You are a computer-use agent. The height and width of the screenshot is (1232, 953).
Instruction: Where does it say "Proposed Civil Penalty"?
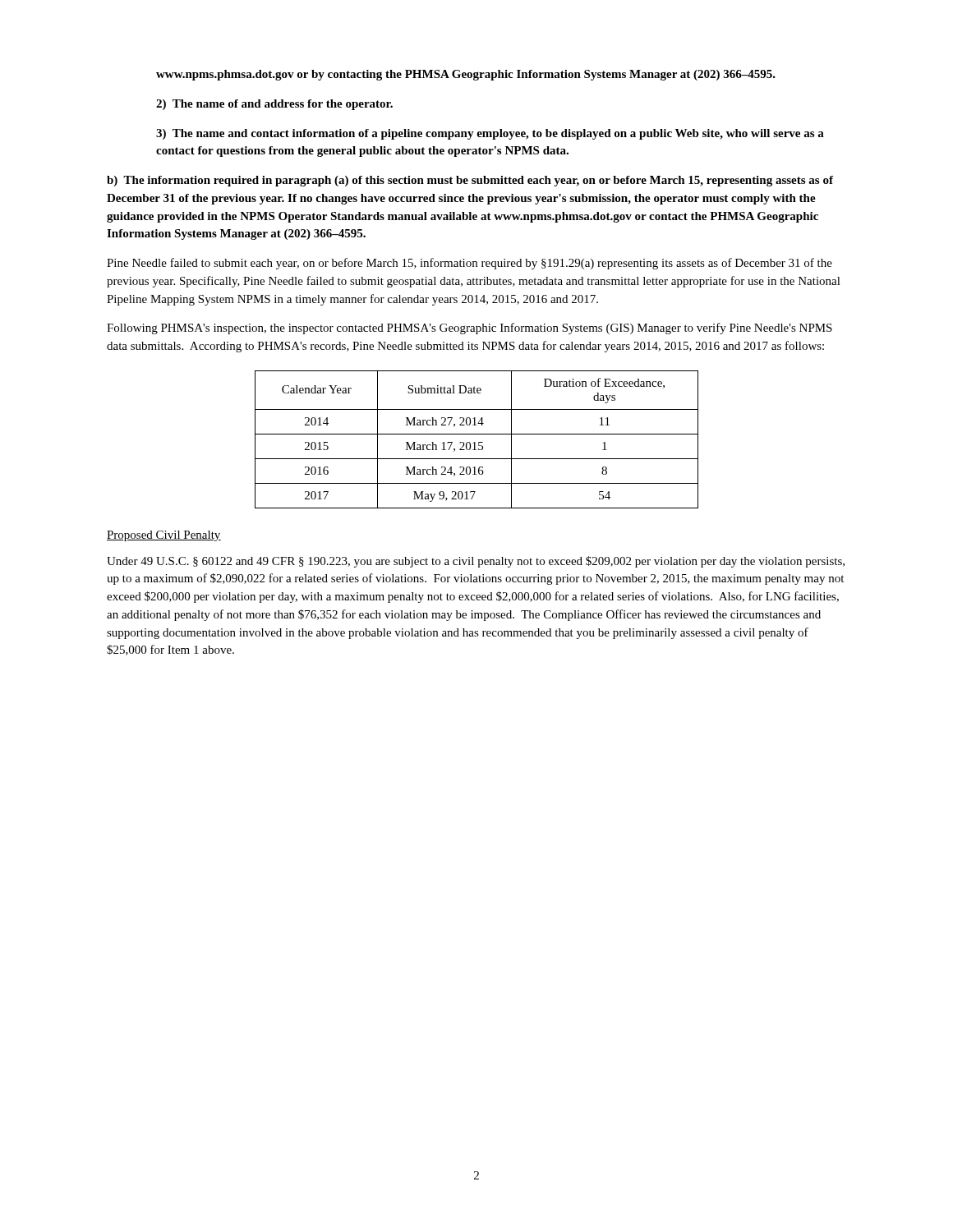point(164,536)
